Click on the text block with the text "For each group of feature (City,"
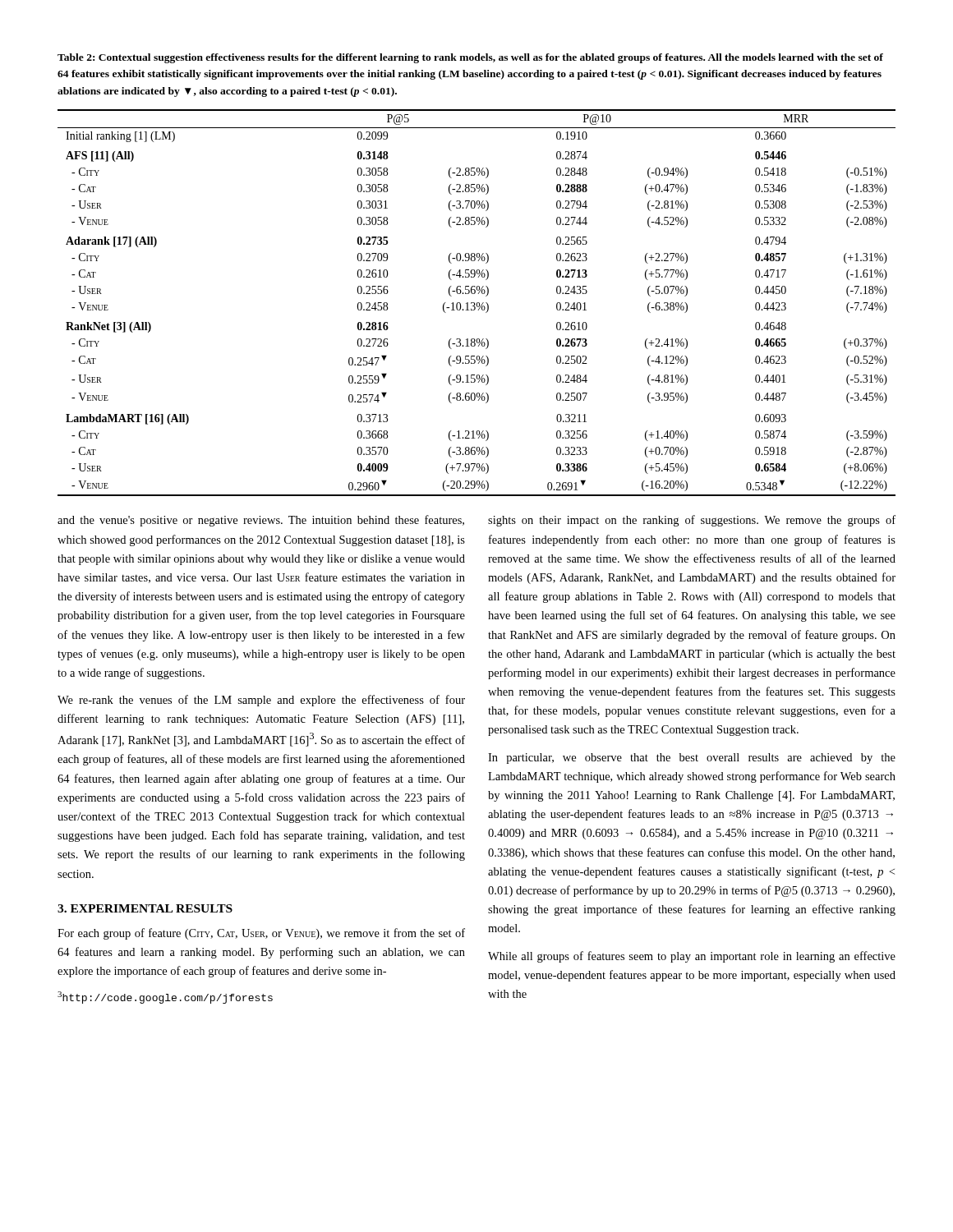The width and height of the screenshot is (953, 1232). coord(261,952)
